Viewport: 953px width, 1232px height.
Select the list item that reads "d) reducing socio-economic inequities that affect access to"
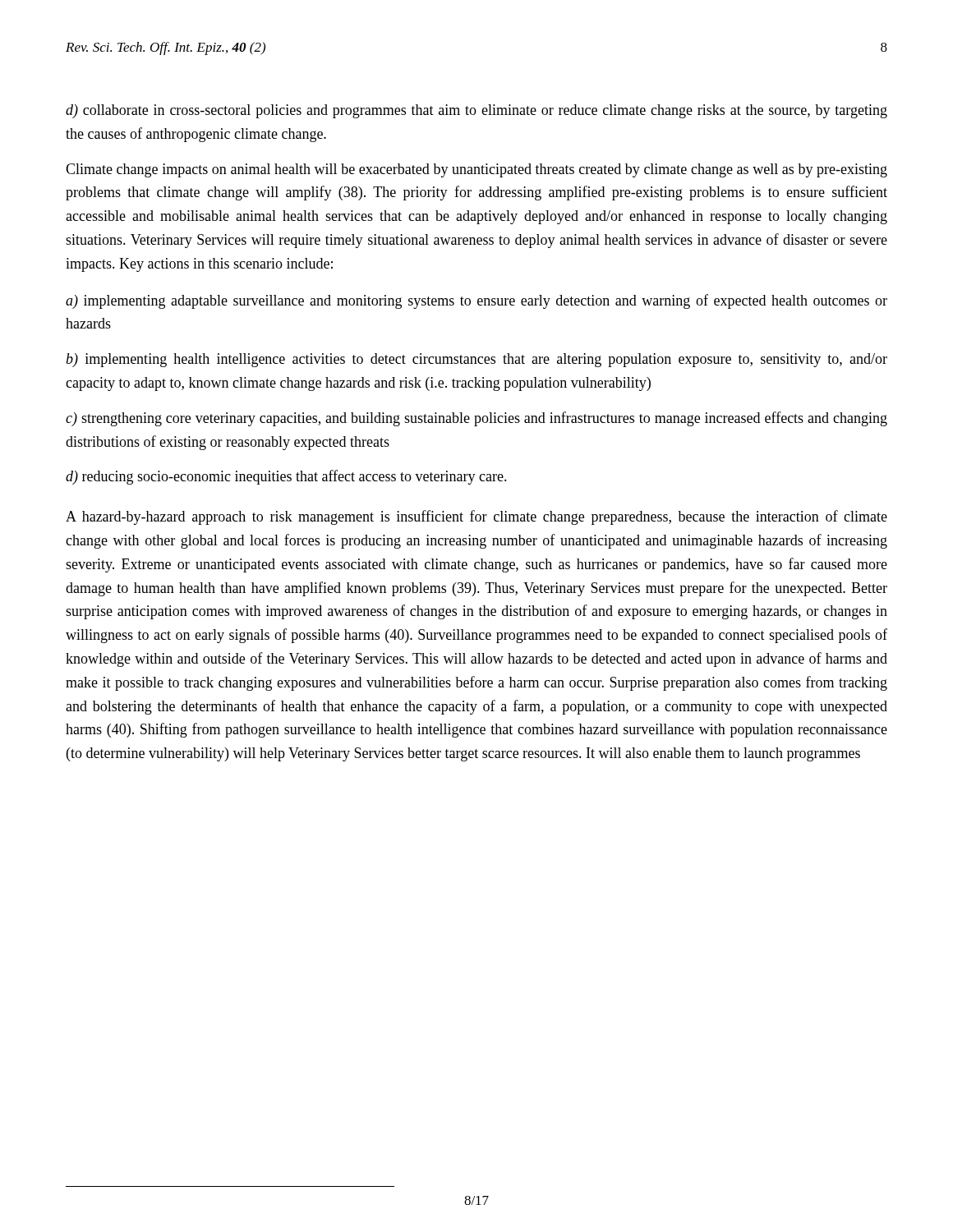click(287, 477)
